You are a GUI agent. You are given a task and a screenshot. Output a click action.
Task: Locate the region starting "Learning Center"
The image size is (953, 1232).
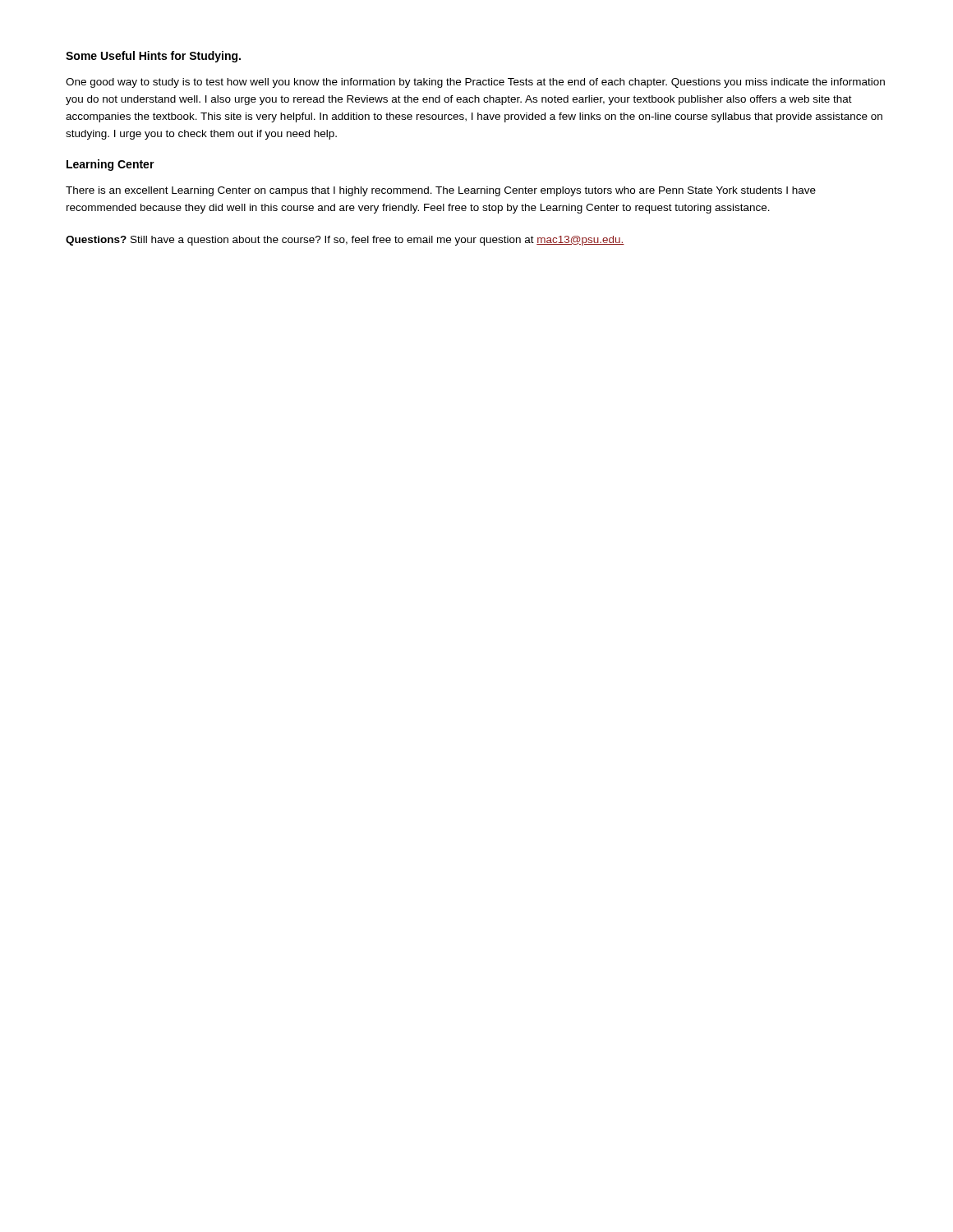coord(110,164)
